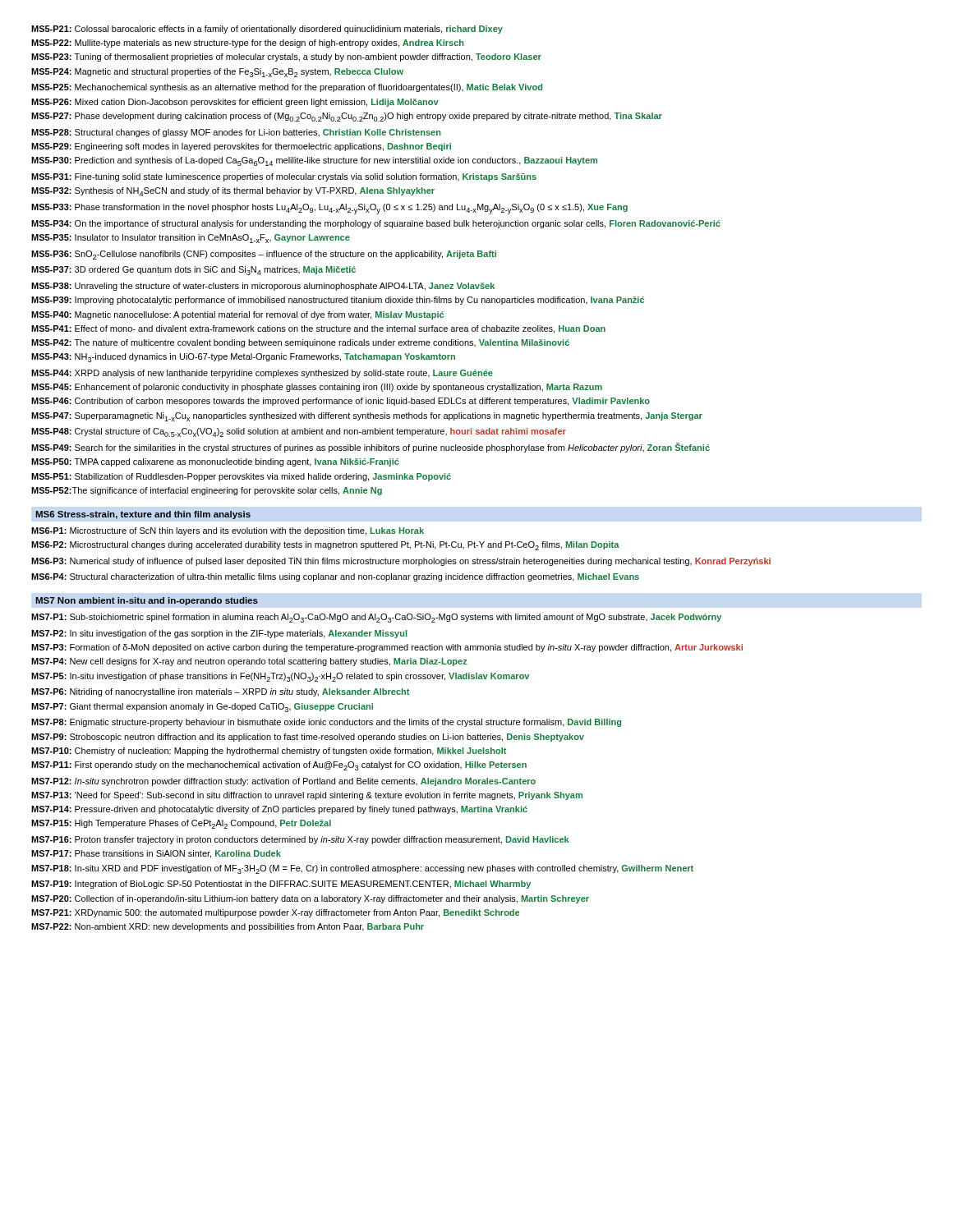Image resolution: width=953 pixels, height=1232 pixels.
Task: Click the passage that begins "MS7-P20: Collection of"
Action: tap(310, 898)
